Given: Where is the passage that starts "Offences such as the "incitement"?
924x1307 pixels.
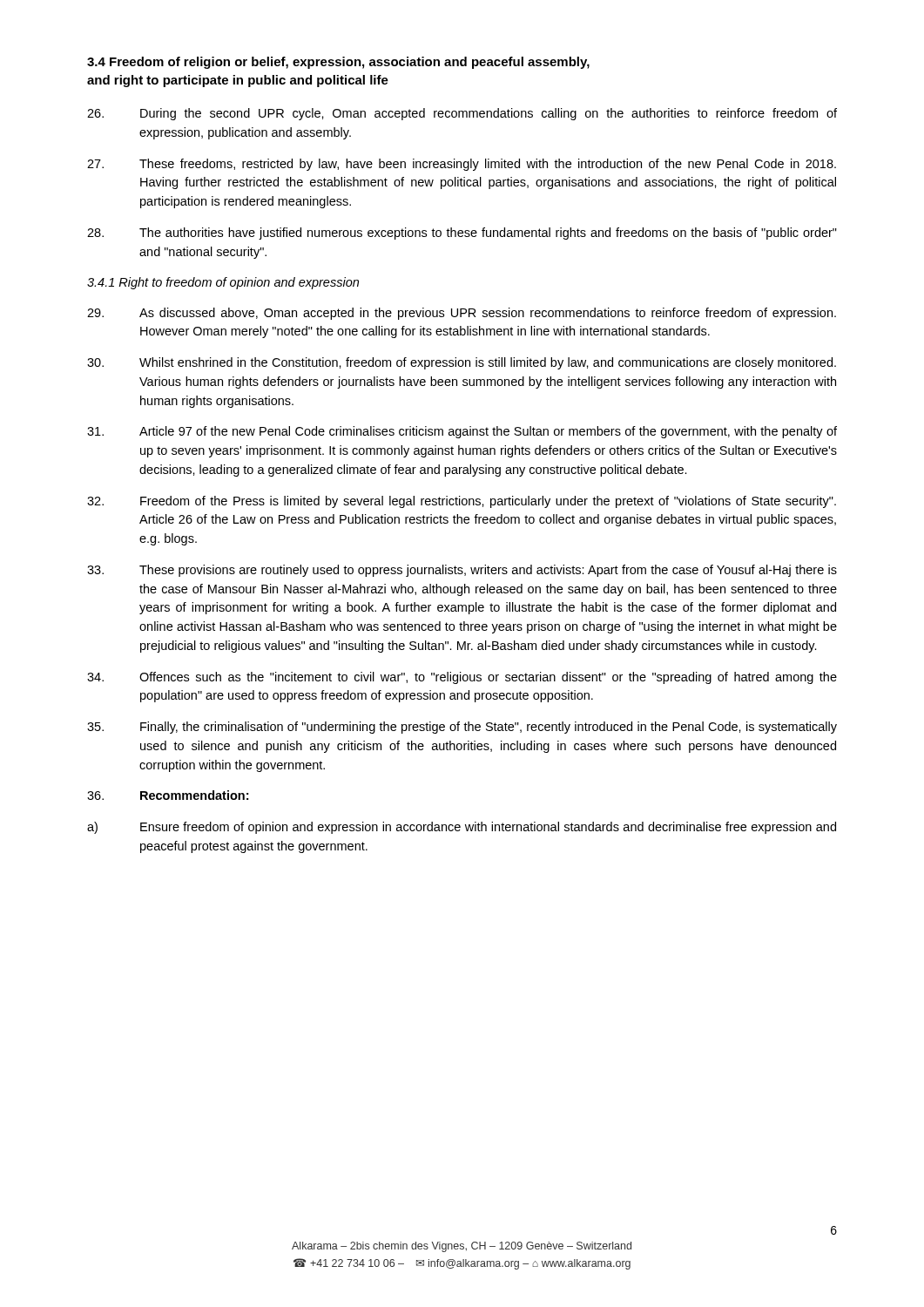Looking at the screenshot, I should click(462, 687).
